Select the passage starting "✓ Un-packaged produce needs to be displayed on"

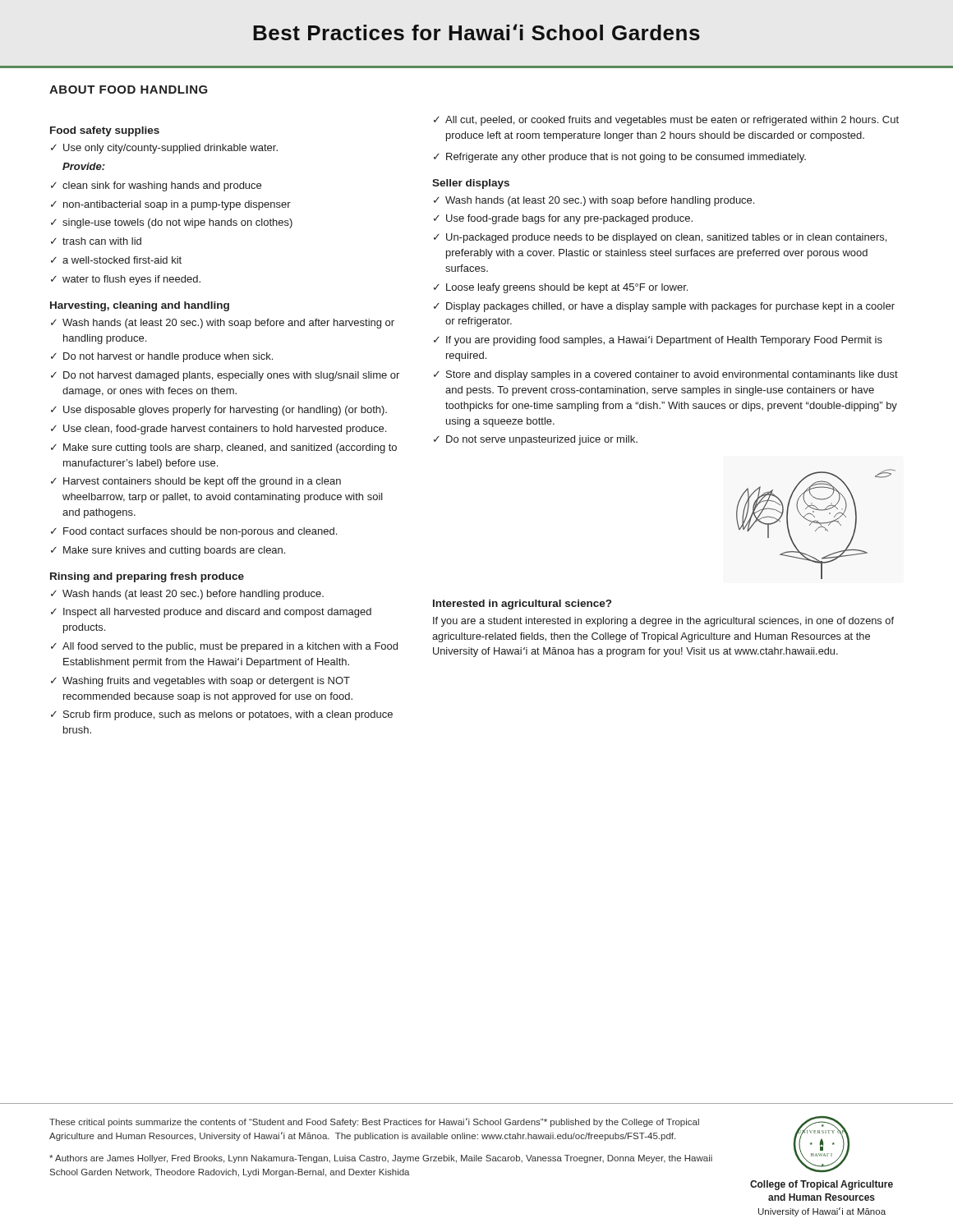tap(668, 253)
